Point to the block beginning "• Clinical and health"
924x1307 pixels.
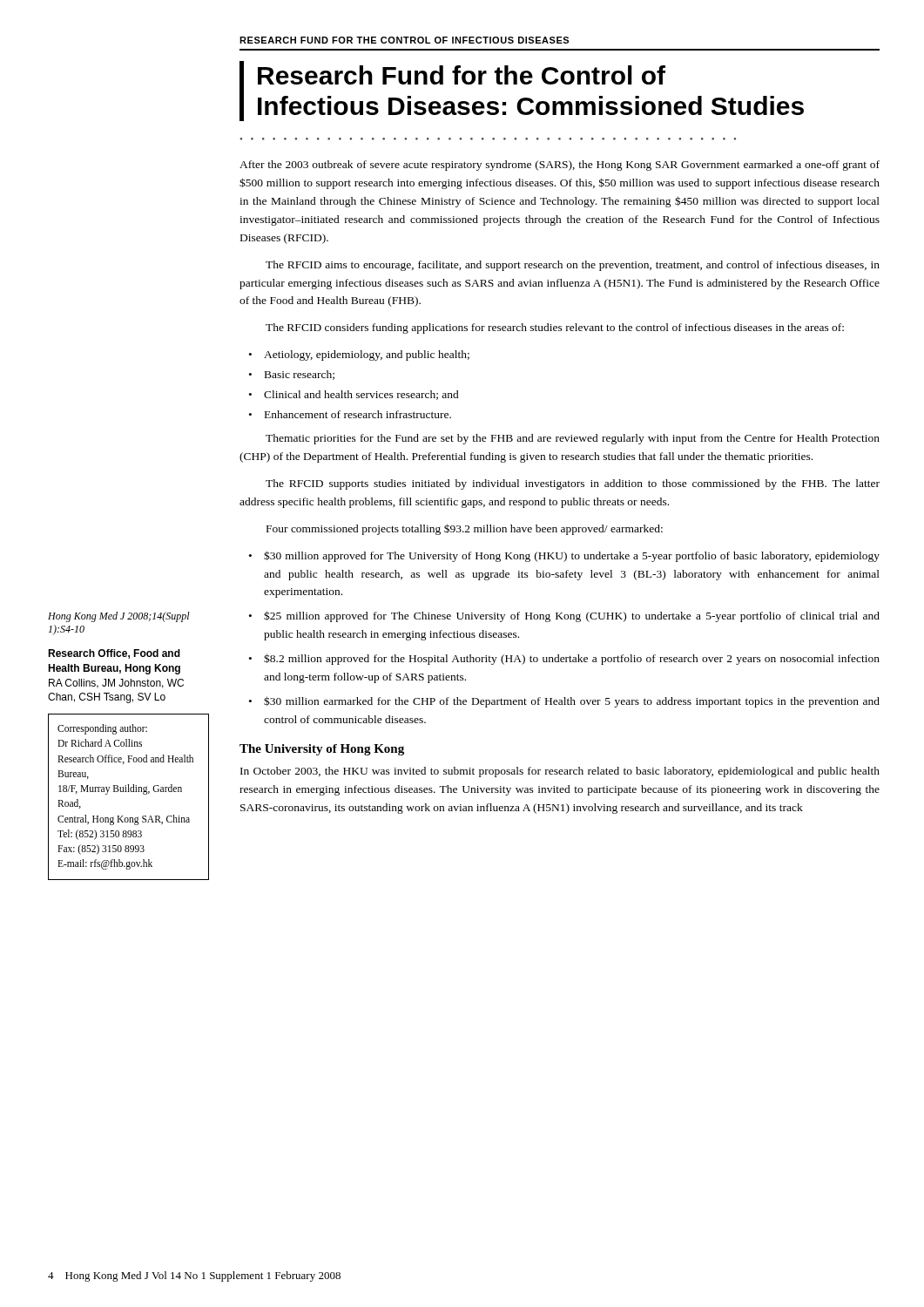pyautogui.click(x=353, y=395)
